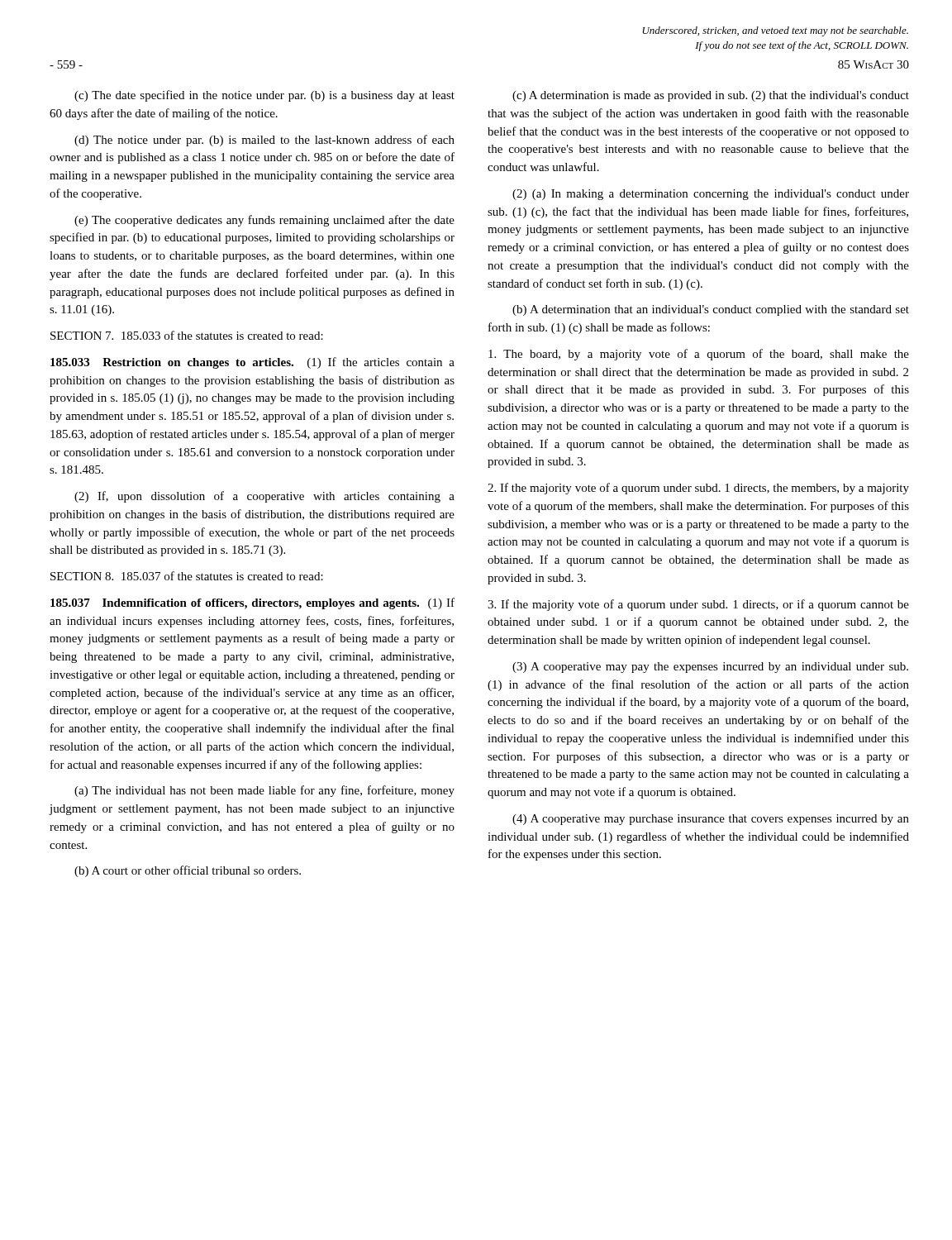Select the text starting "(2) (a) In making a determination"

pyautogui.click(x=698, y=239)
